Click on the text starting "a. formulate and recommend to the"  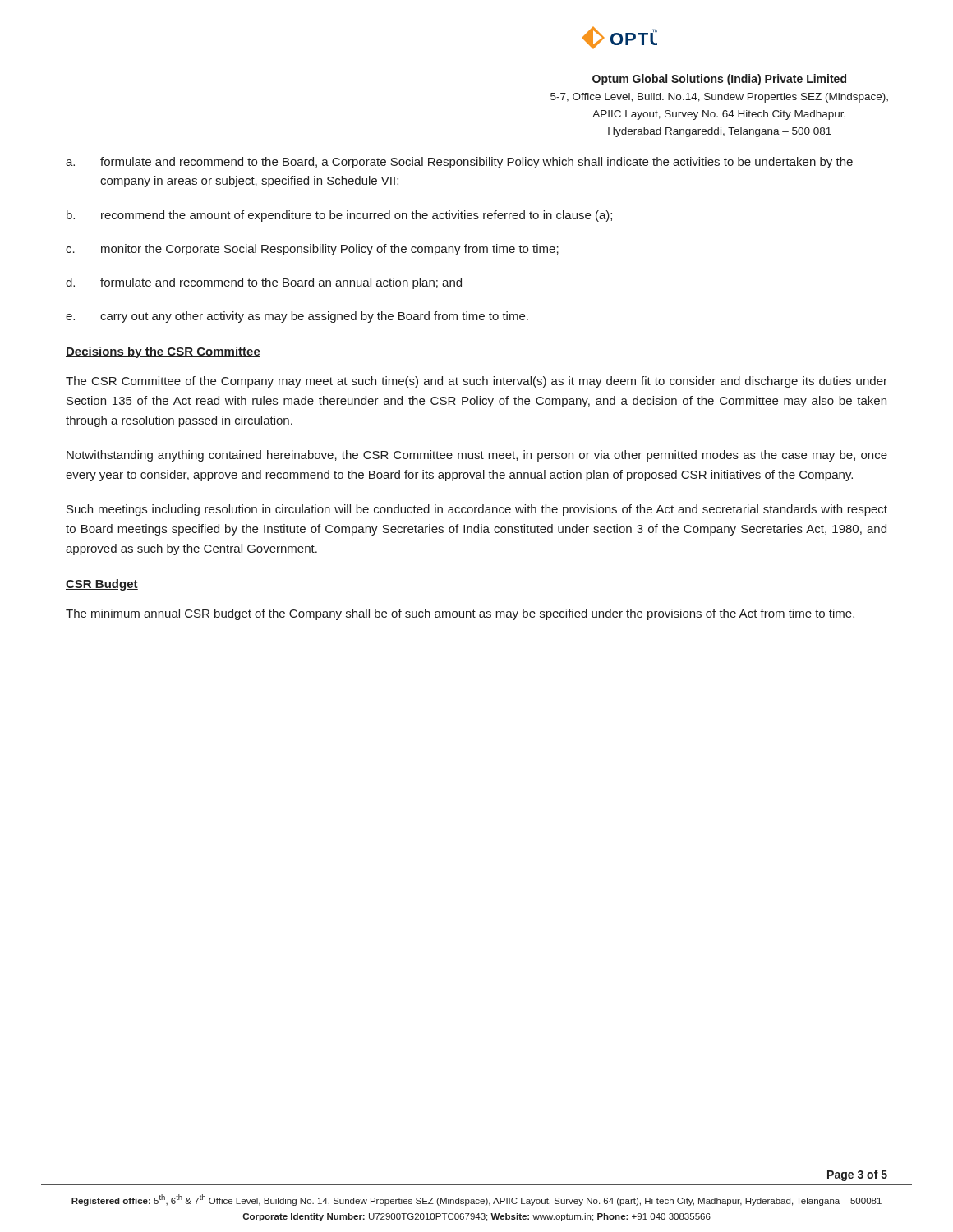[x=476, y=171]
